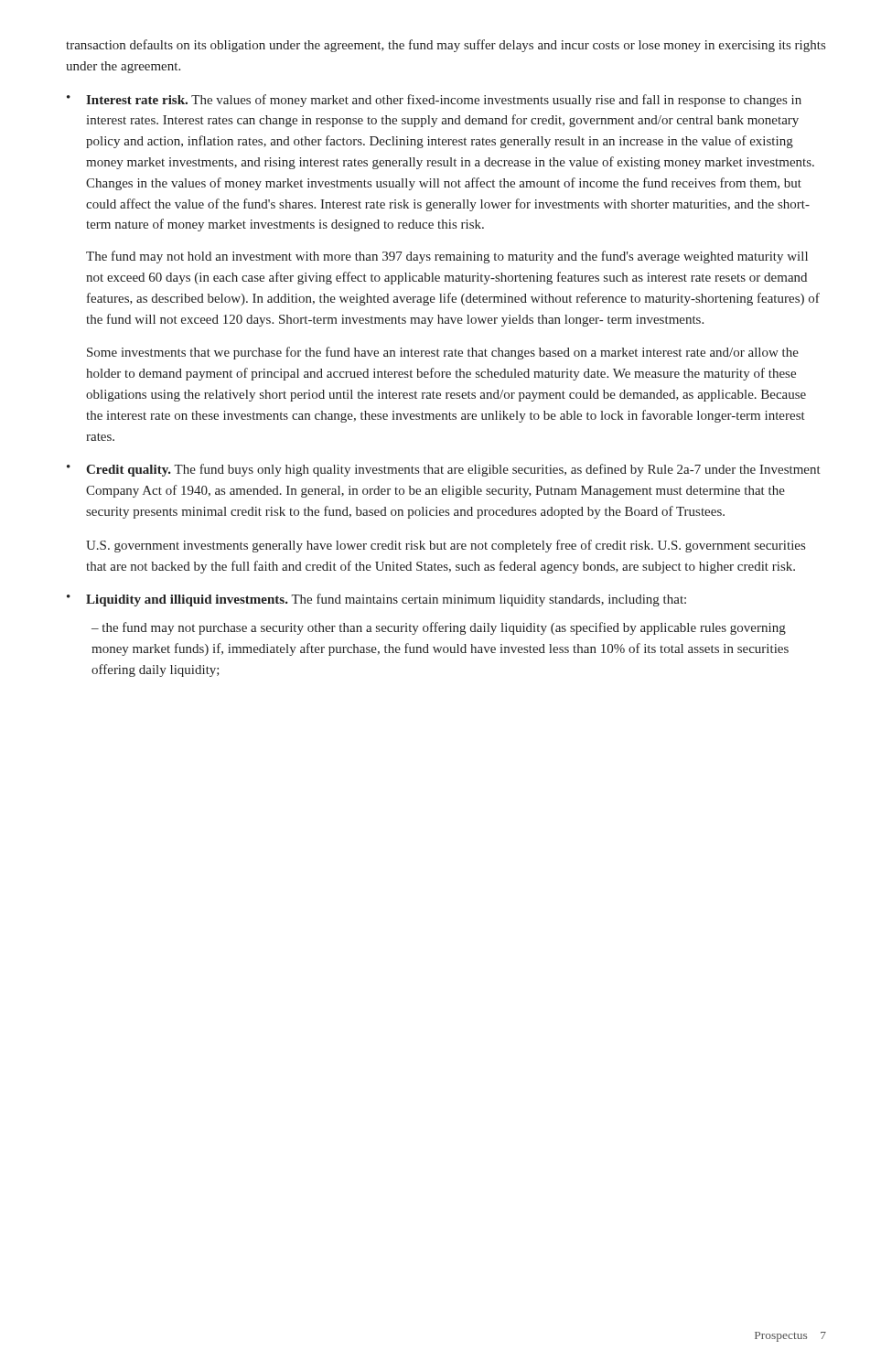Click the passage that begins "• Credit quality. The fund buys only"

446,491
